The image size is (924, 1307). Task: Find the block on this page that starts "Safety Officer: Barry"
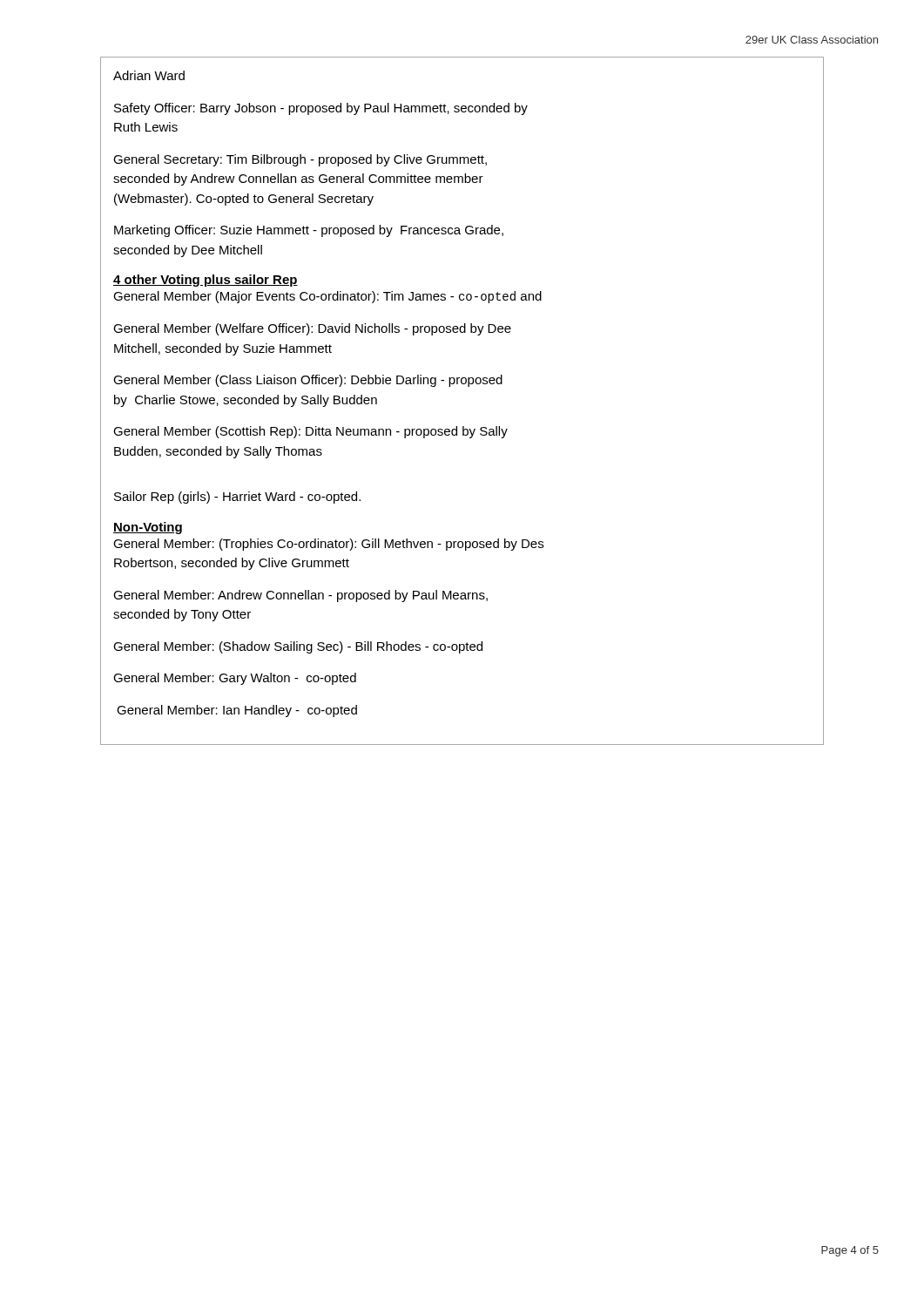pos(320,117)
